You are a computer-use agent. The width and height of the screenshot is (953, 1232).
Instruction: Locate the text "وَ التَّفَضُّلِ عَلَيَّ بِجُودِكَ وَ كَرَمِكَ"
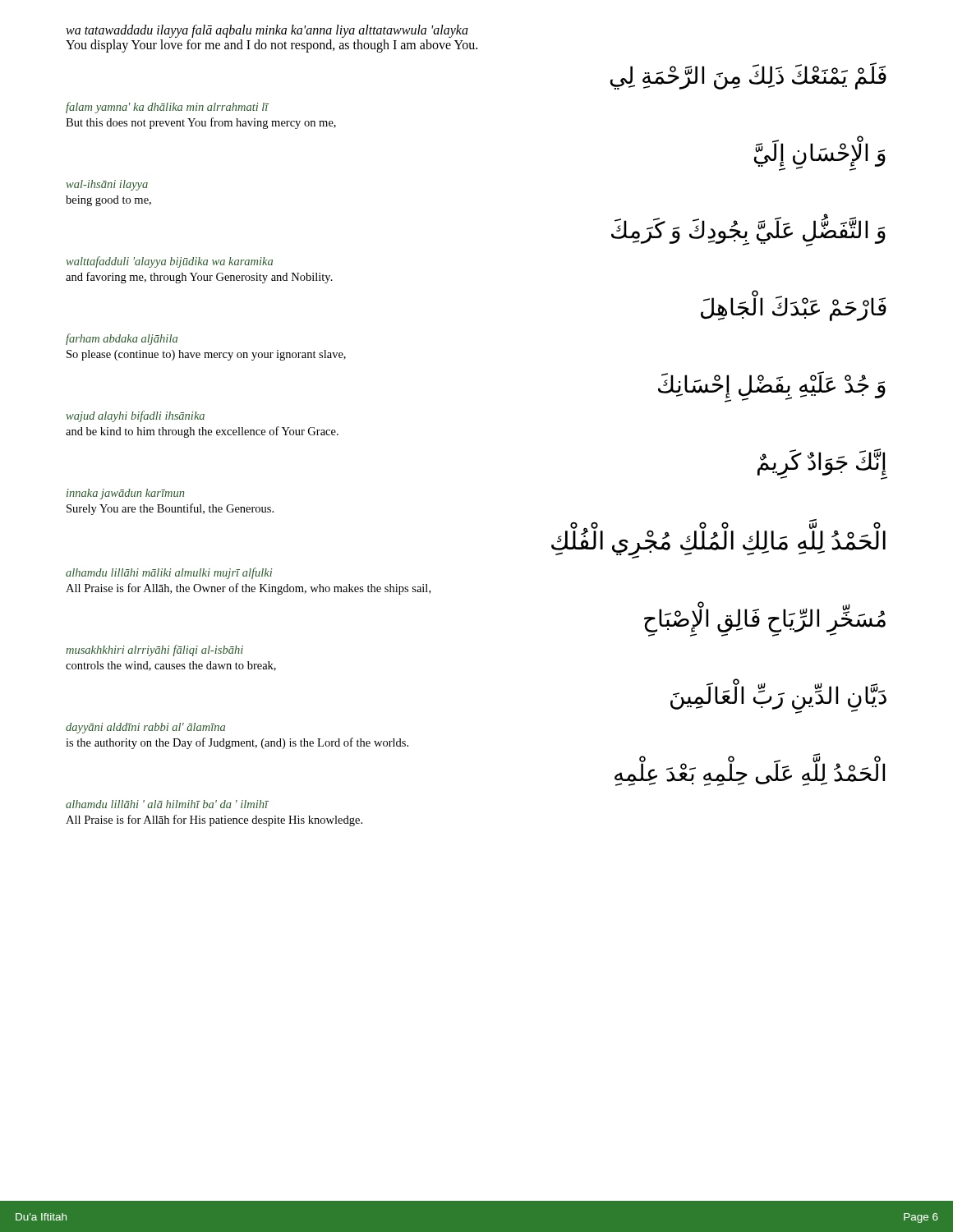pyautogui.click(x=748, y=230)
